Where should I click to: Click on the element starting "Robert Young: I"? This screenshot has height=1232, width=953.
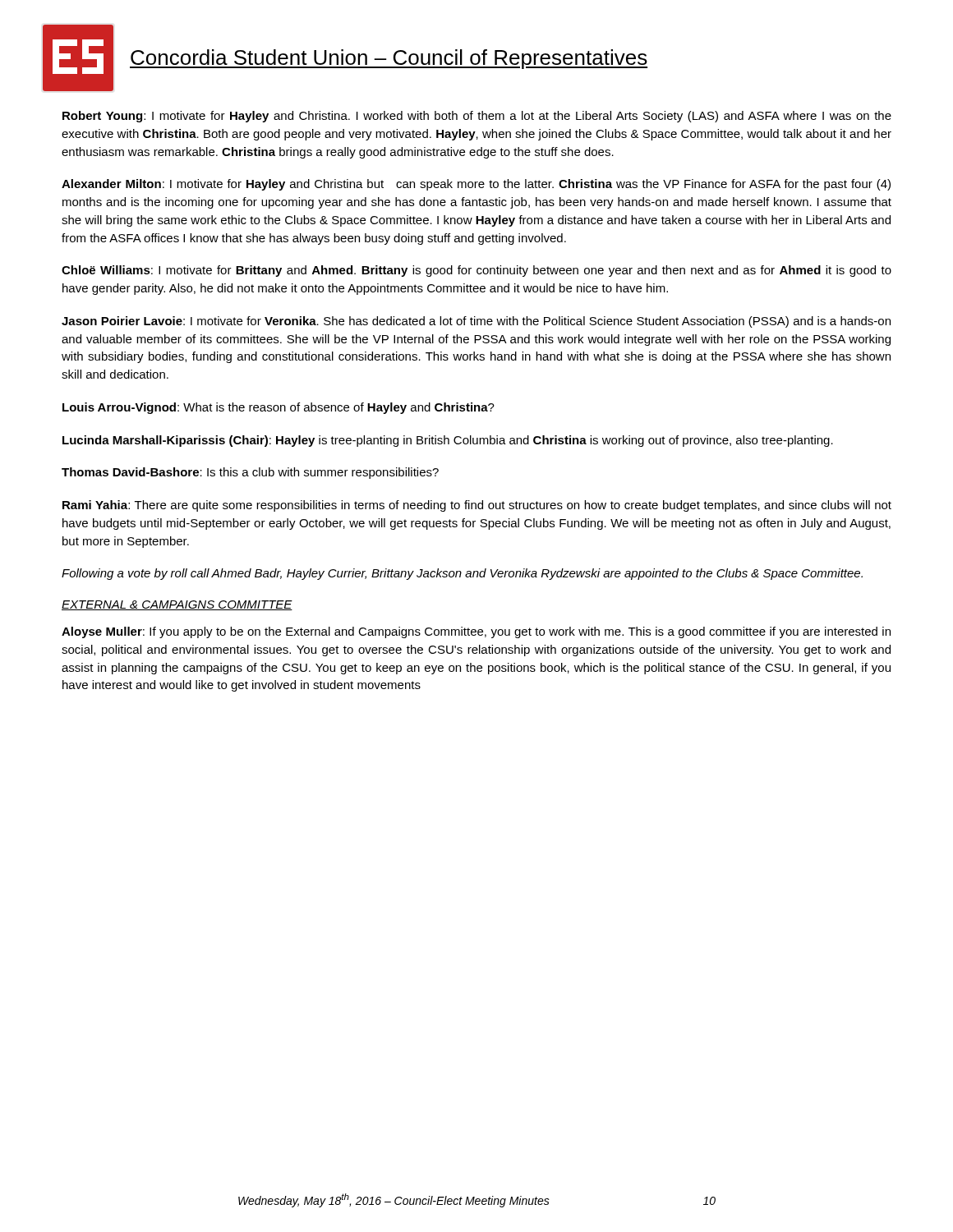pyautogui.click(x=476, y=133)
